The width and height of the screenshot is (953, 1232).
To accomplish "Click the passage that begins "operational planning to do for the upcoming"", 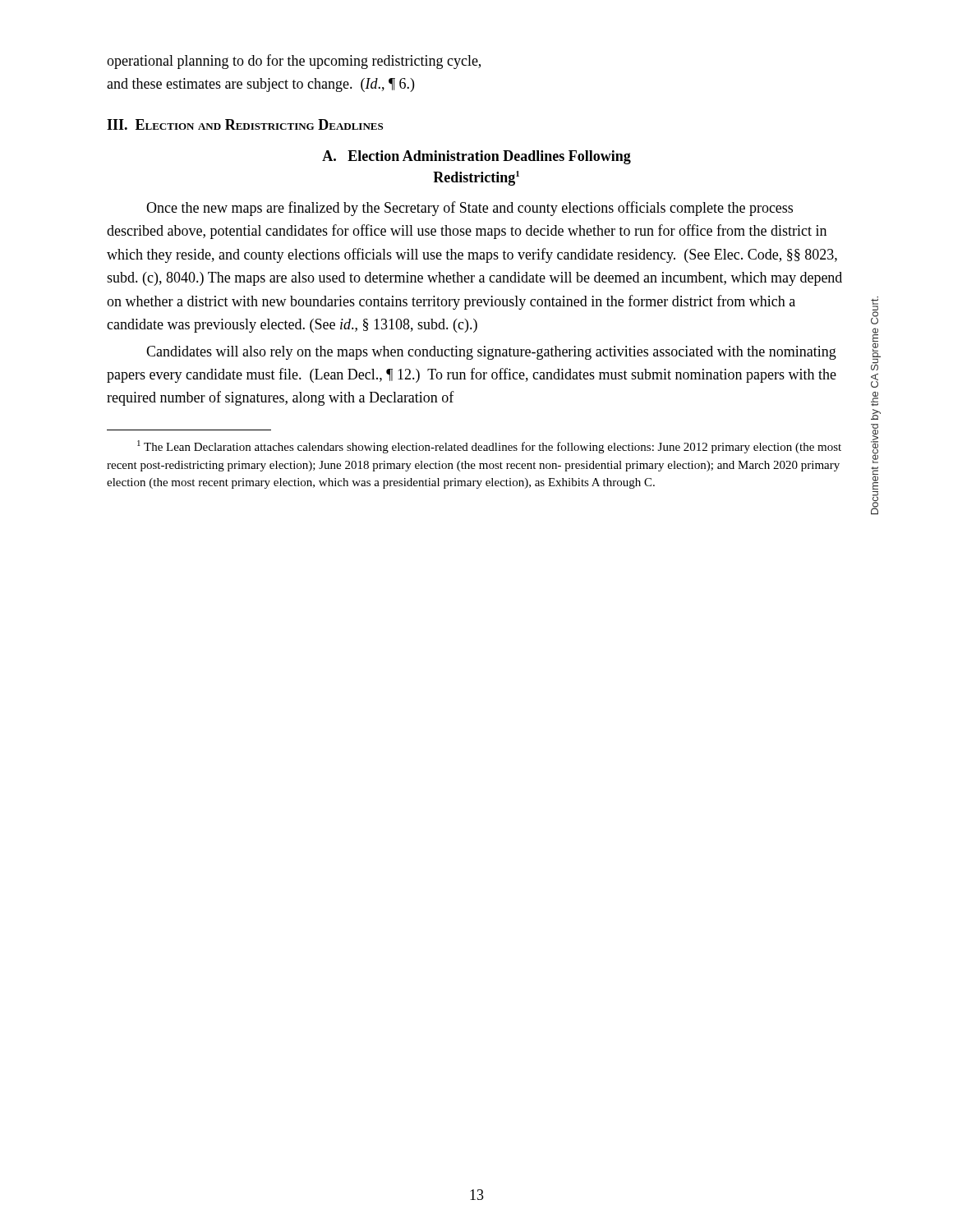I will (476, 73).
